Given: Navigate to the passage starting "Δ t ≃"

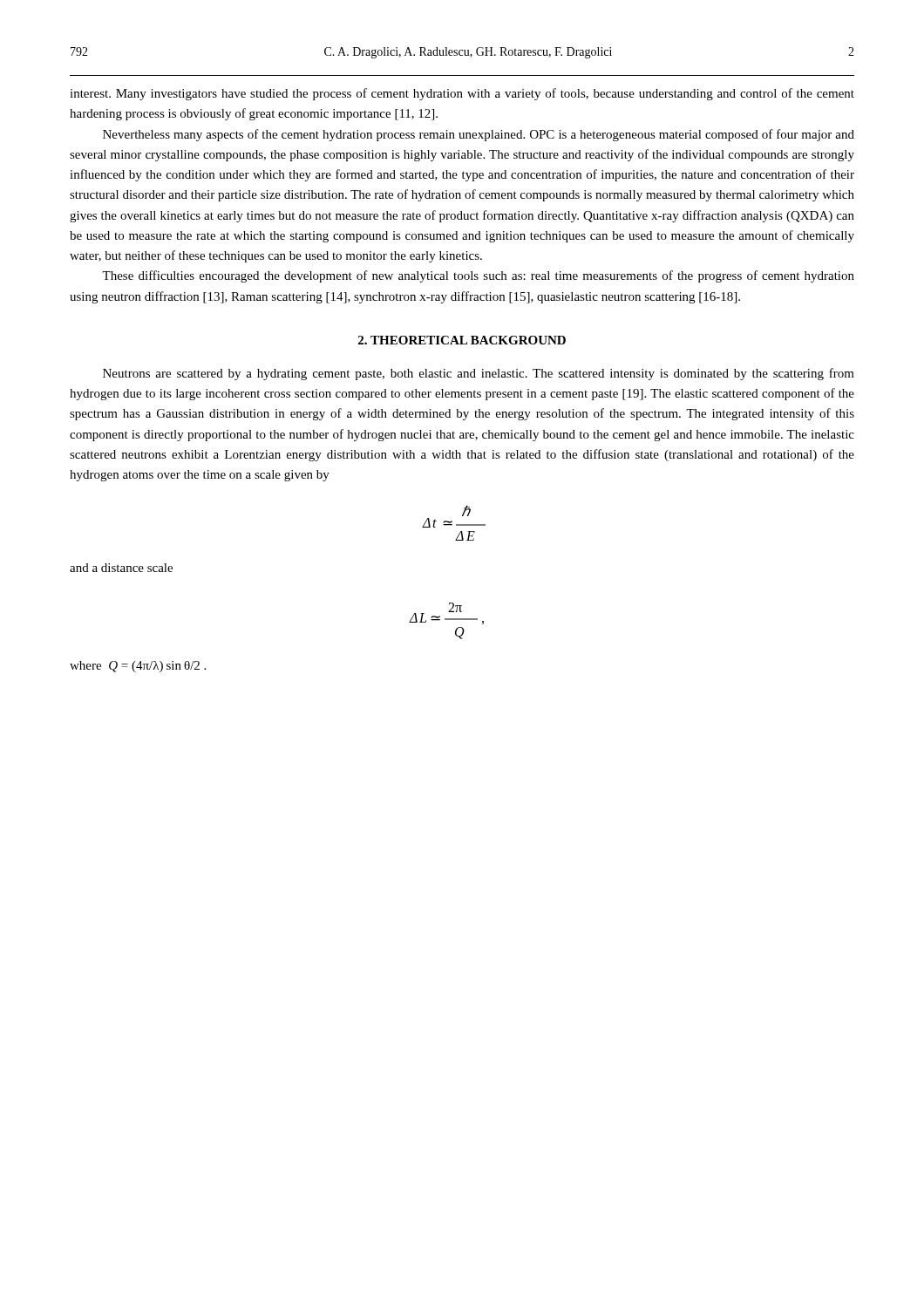Looking at the screenshot, I should [462, 523].
